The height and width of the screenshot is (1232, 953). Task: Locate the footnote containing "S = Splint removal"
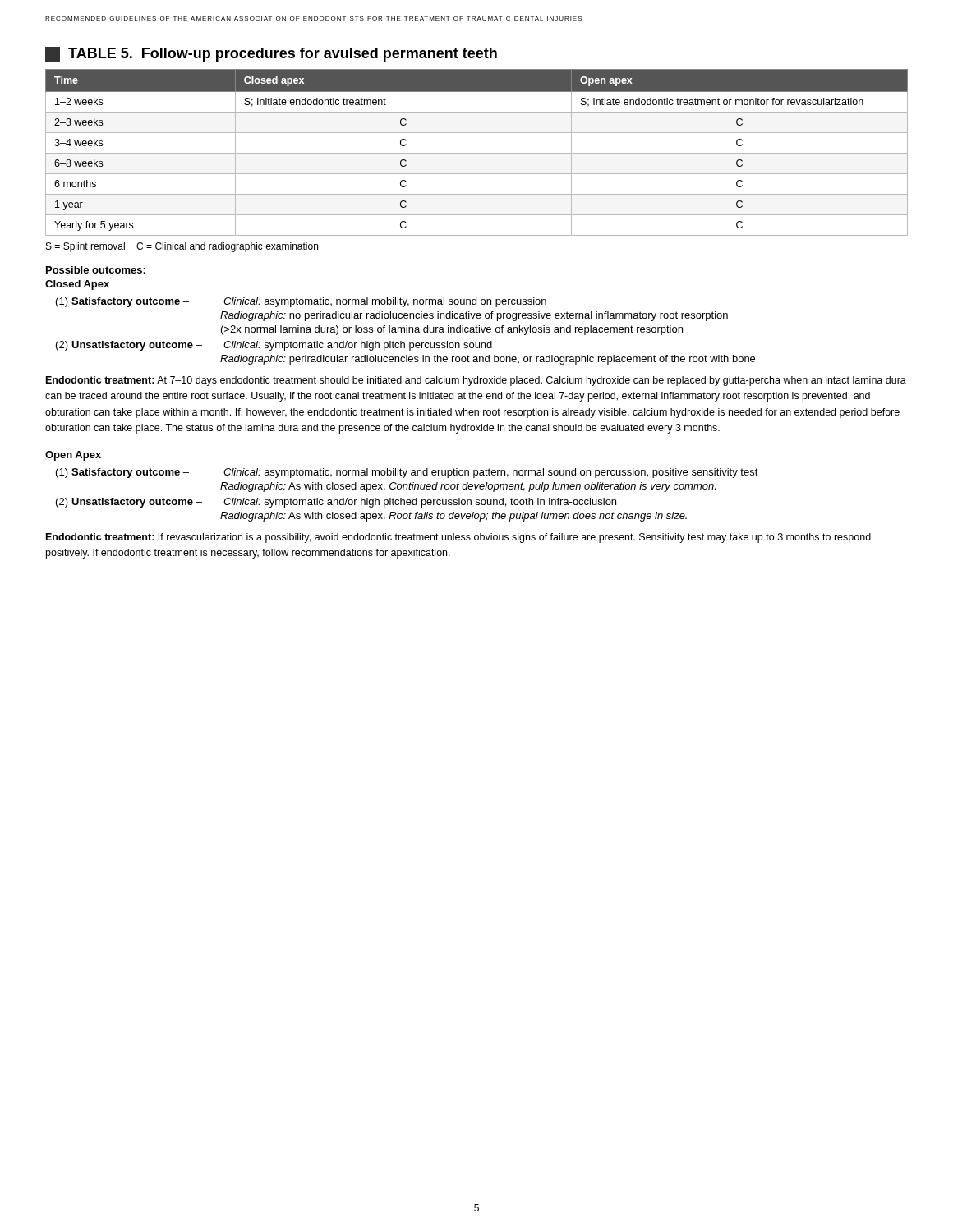[x=182, y=246]
